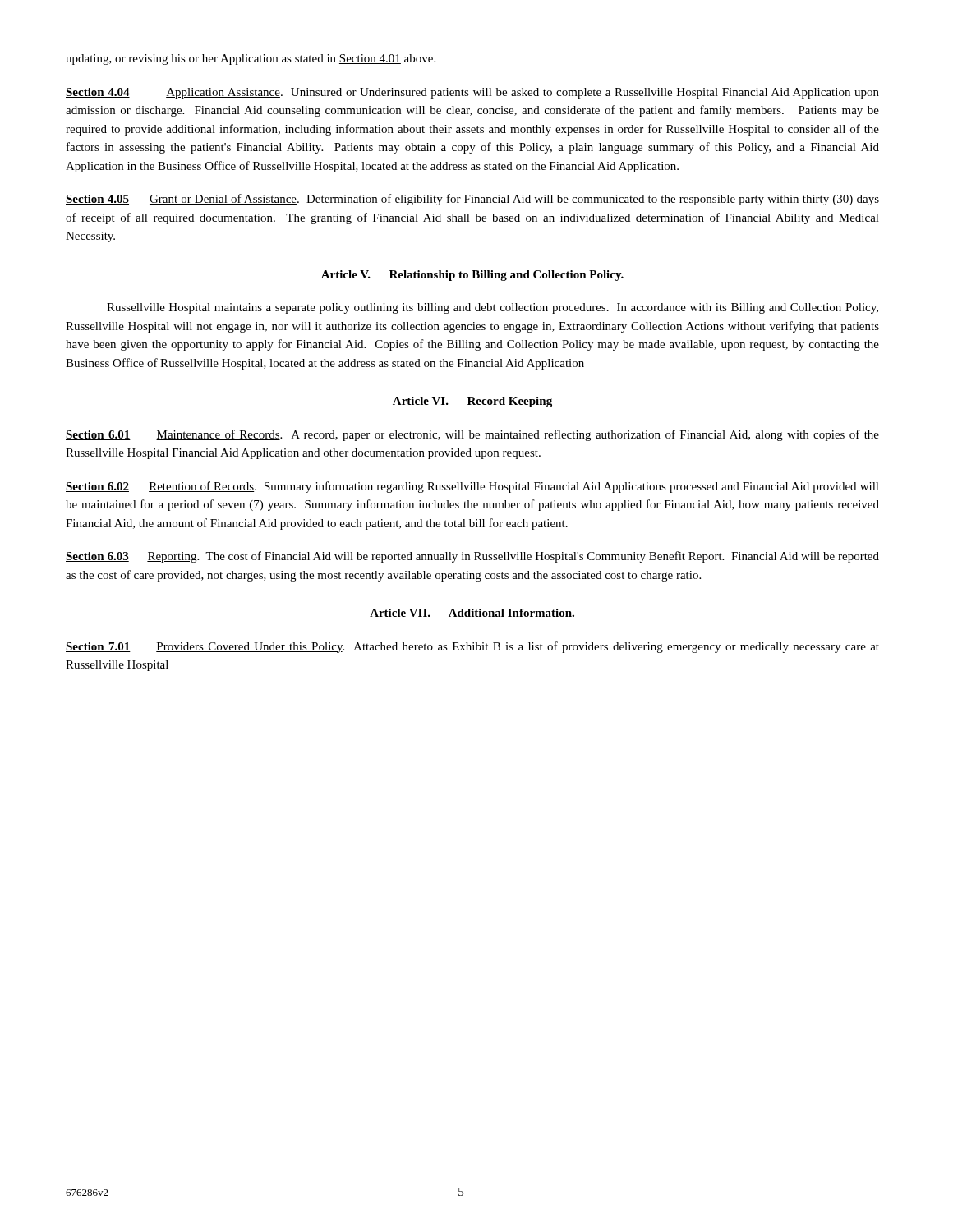The width and height of the screenshot is (953, 1232).
Task: Select the text block containing "updating, or revising his or her Application"
Action: [x=251, y=58]
